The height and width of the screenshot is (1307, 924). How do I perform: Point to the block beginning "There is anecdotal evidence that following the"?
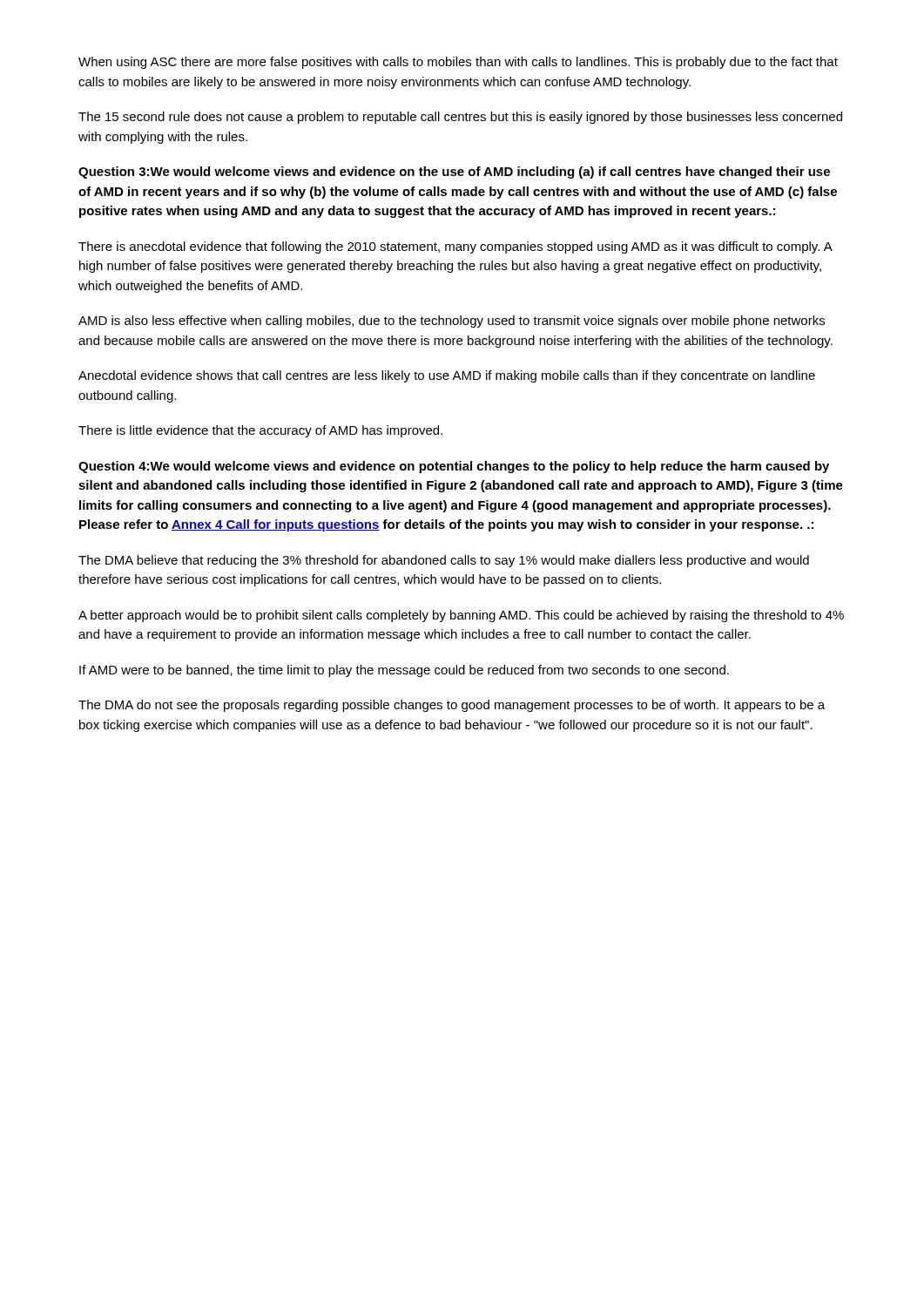pyautogui.click(x=455, y=265)
